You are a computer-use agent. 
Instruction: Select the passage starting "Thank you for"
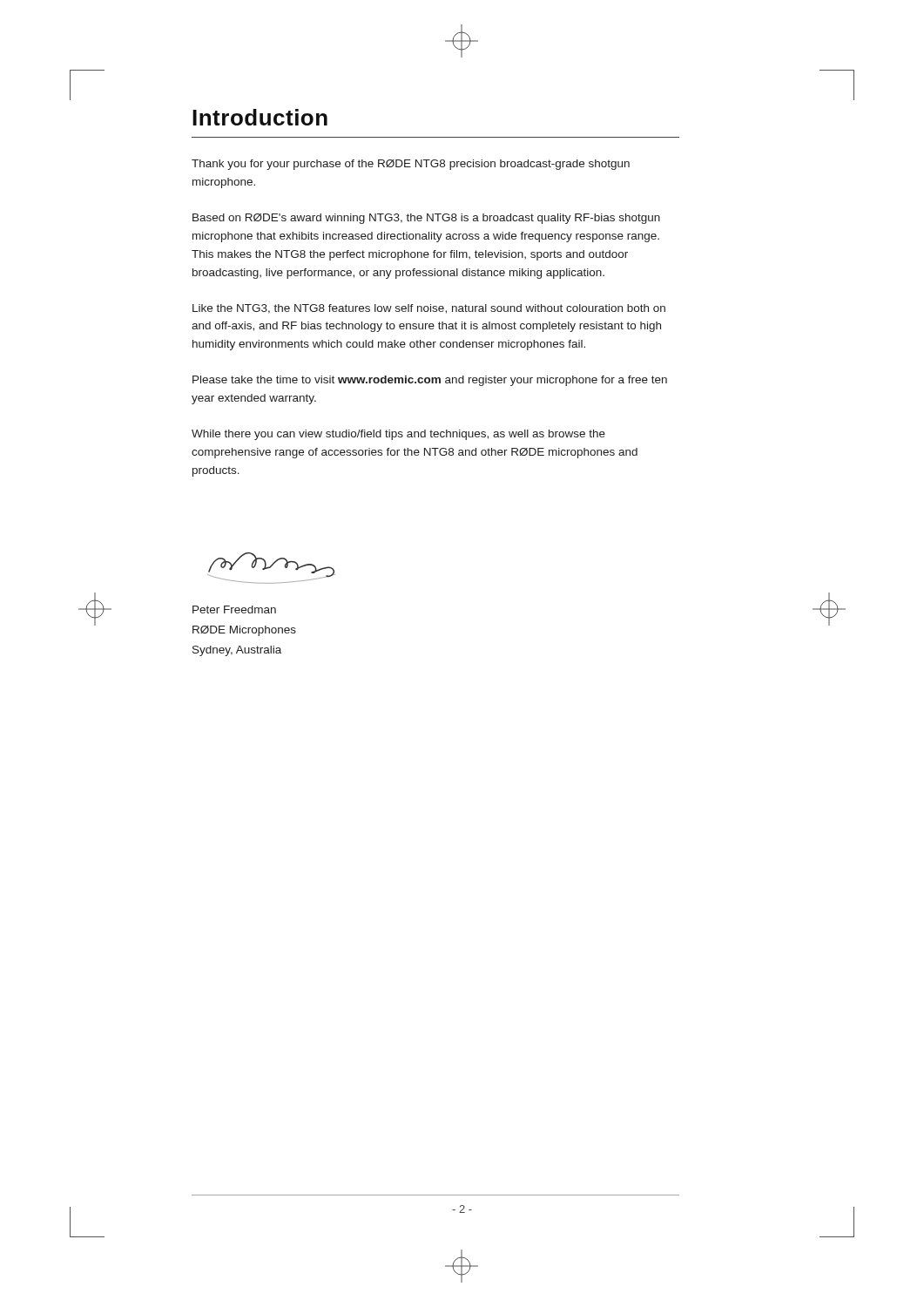point(411,172)
